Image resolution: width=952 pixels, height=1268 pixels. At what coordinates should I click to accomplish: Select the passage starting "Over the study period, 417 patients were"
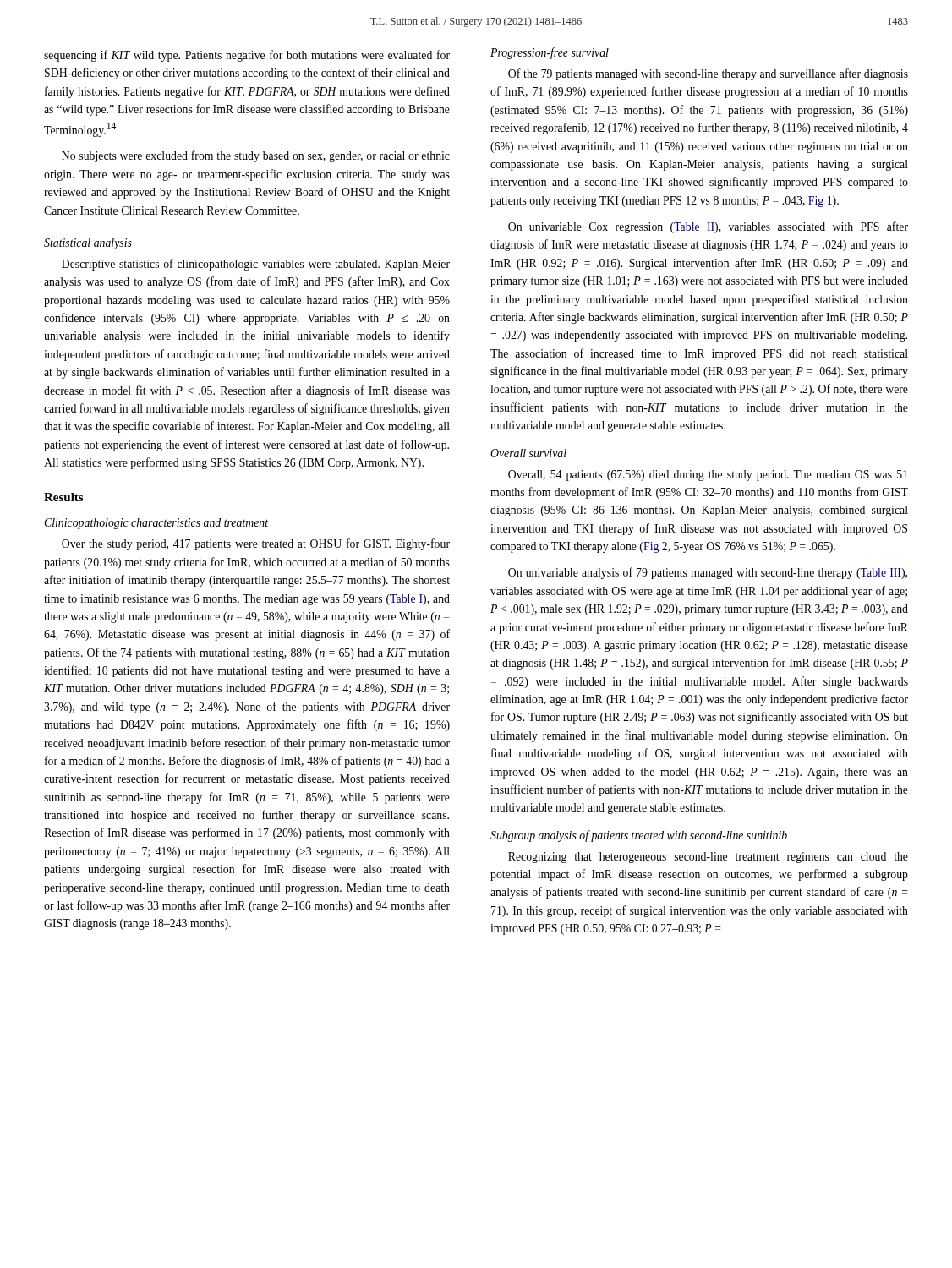pos(247,734)
